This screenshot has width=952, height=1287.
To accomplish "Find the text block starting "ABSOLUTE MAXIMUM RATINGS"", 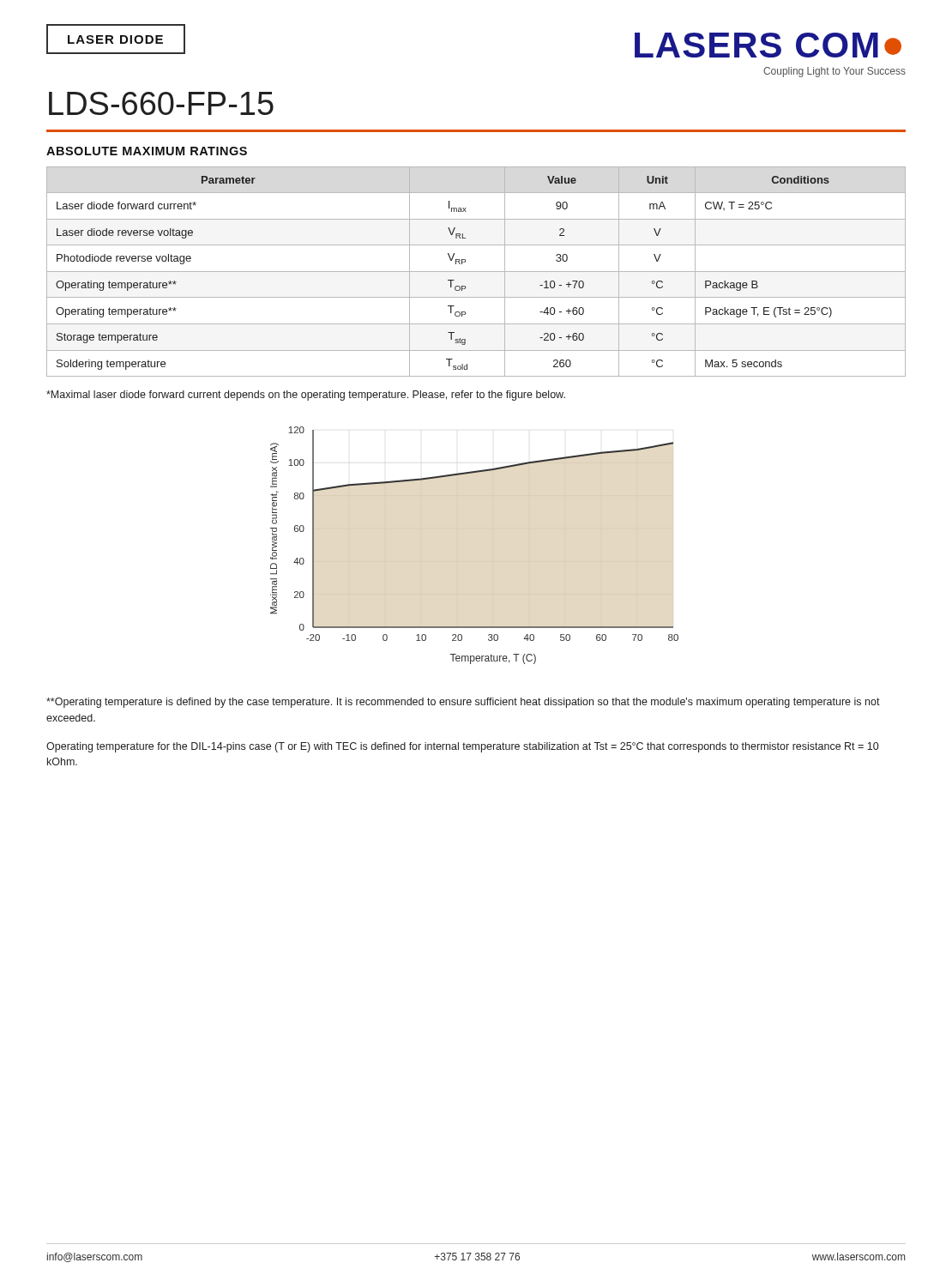I will pyautogui.click(x=147, y=151).
